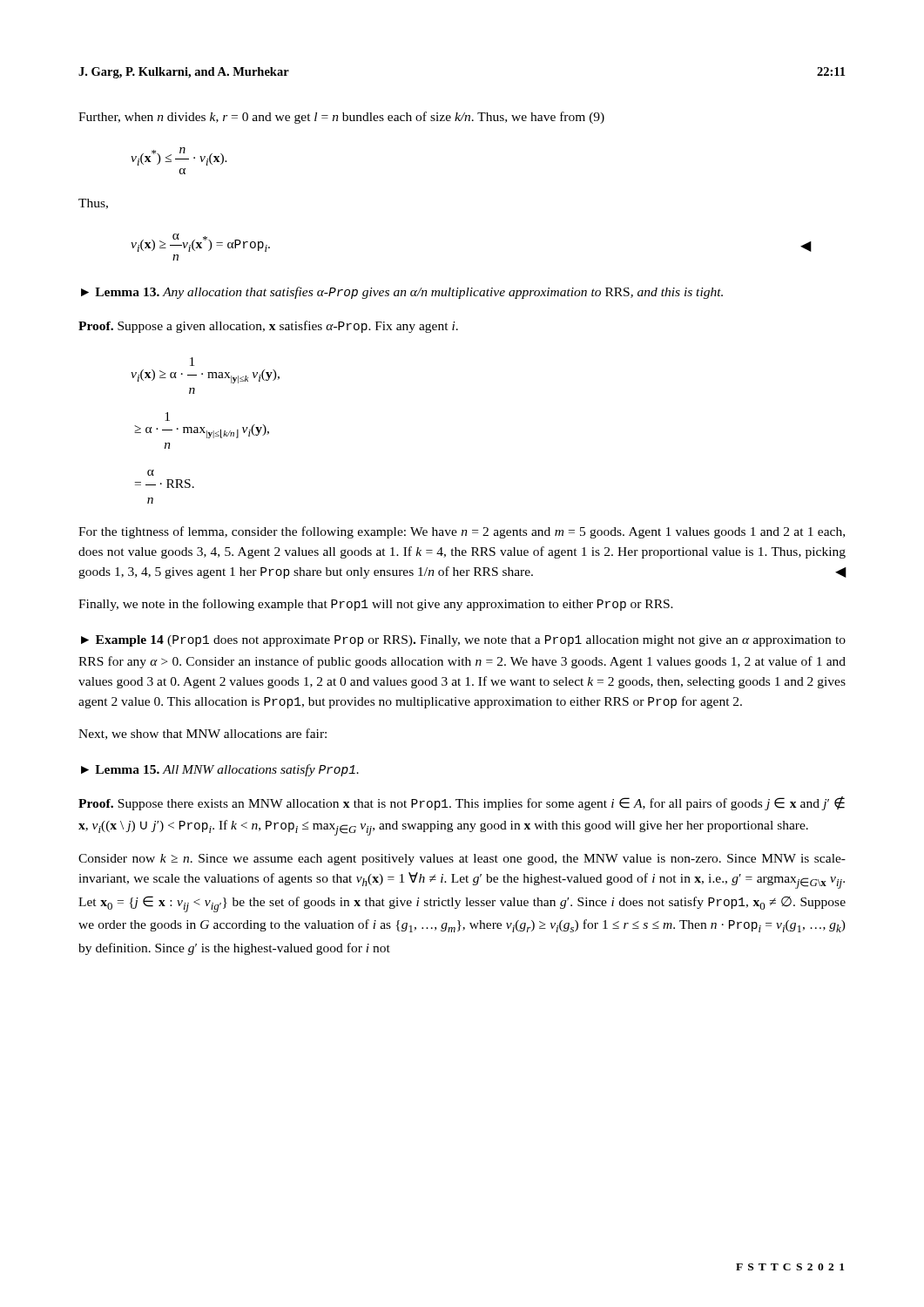The width and height of the screenshot is (924, 1307).
Task: Click on the passage starting "Consider now k ≥"
Action: coord(462,902)
